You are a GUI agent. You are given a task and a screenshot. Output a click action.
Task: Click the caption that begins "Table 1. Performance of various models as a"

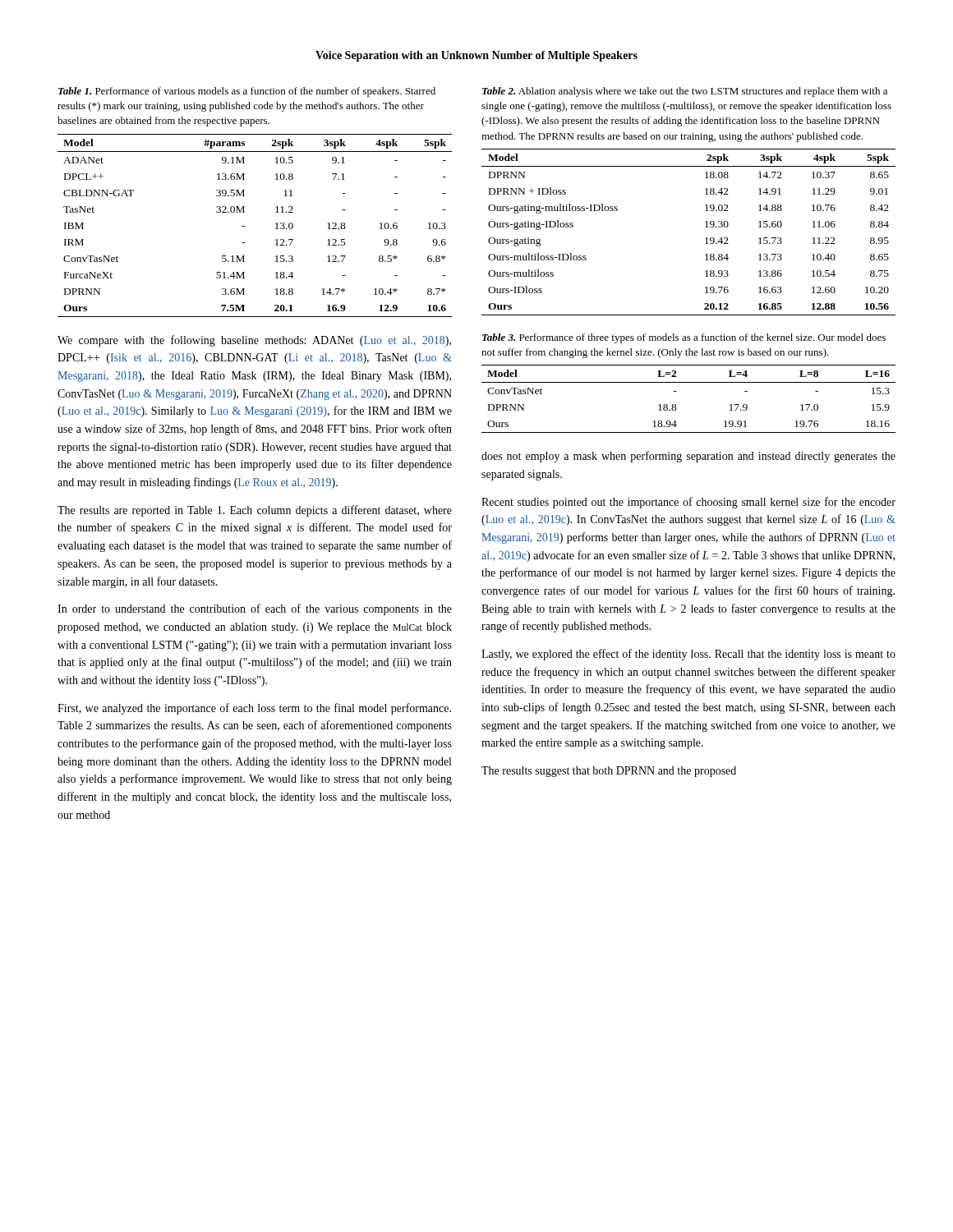[246, 106]
